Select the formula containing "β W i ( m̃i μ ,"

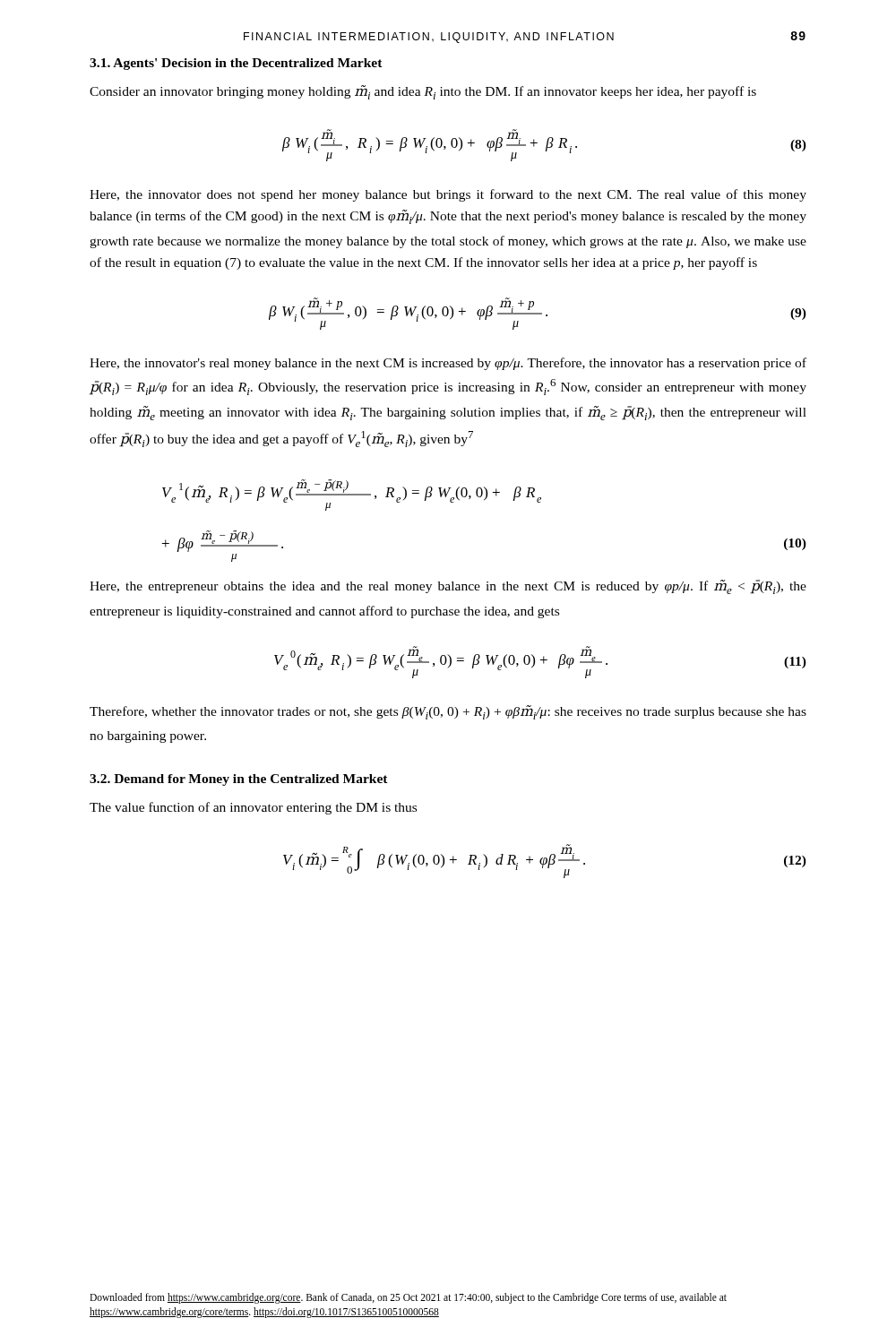click(x=544, y=144)
